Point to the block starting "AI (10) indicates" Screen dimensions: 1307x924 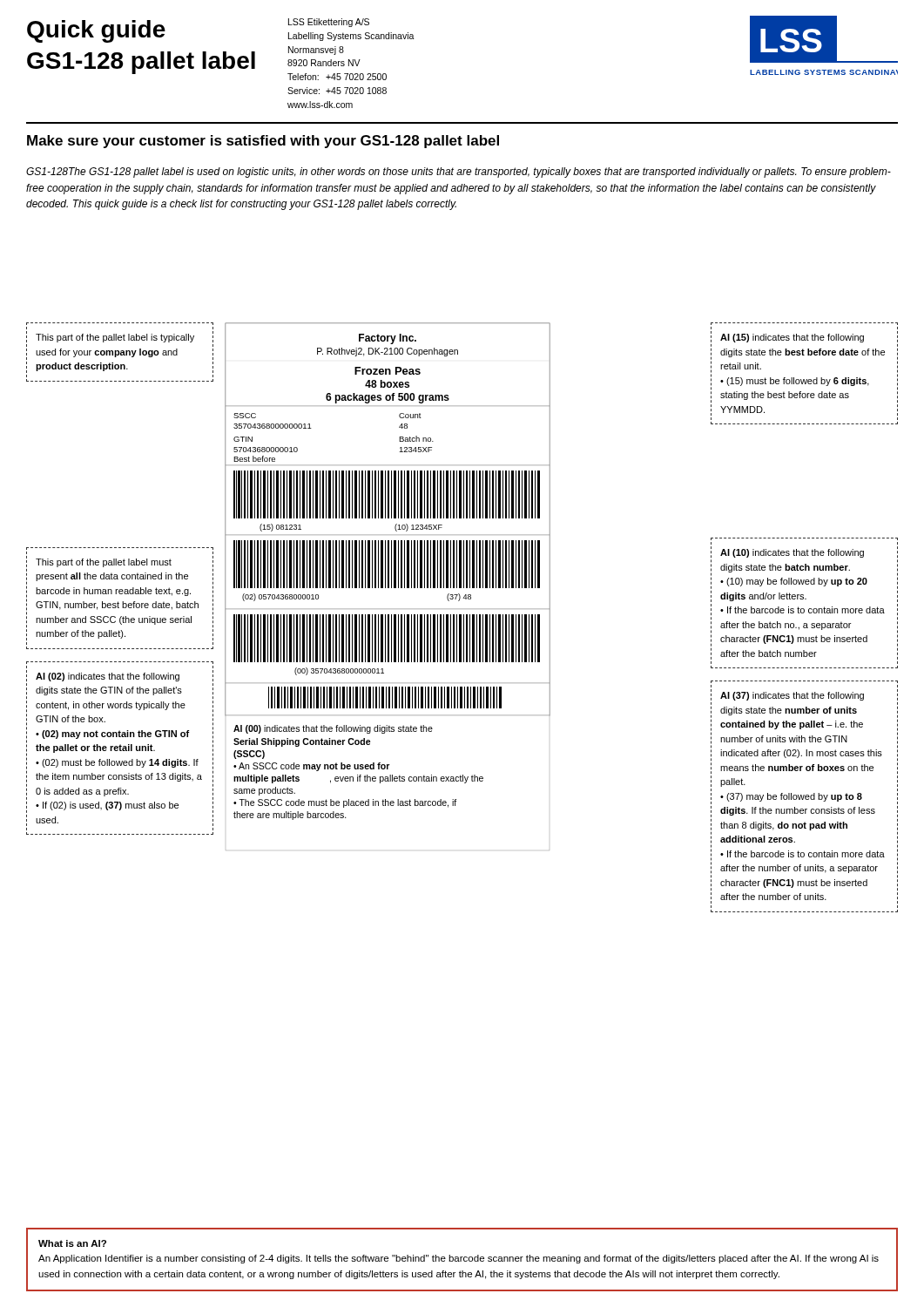pyautogui.click(x=802, y=603)
